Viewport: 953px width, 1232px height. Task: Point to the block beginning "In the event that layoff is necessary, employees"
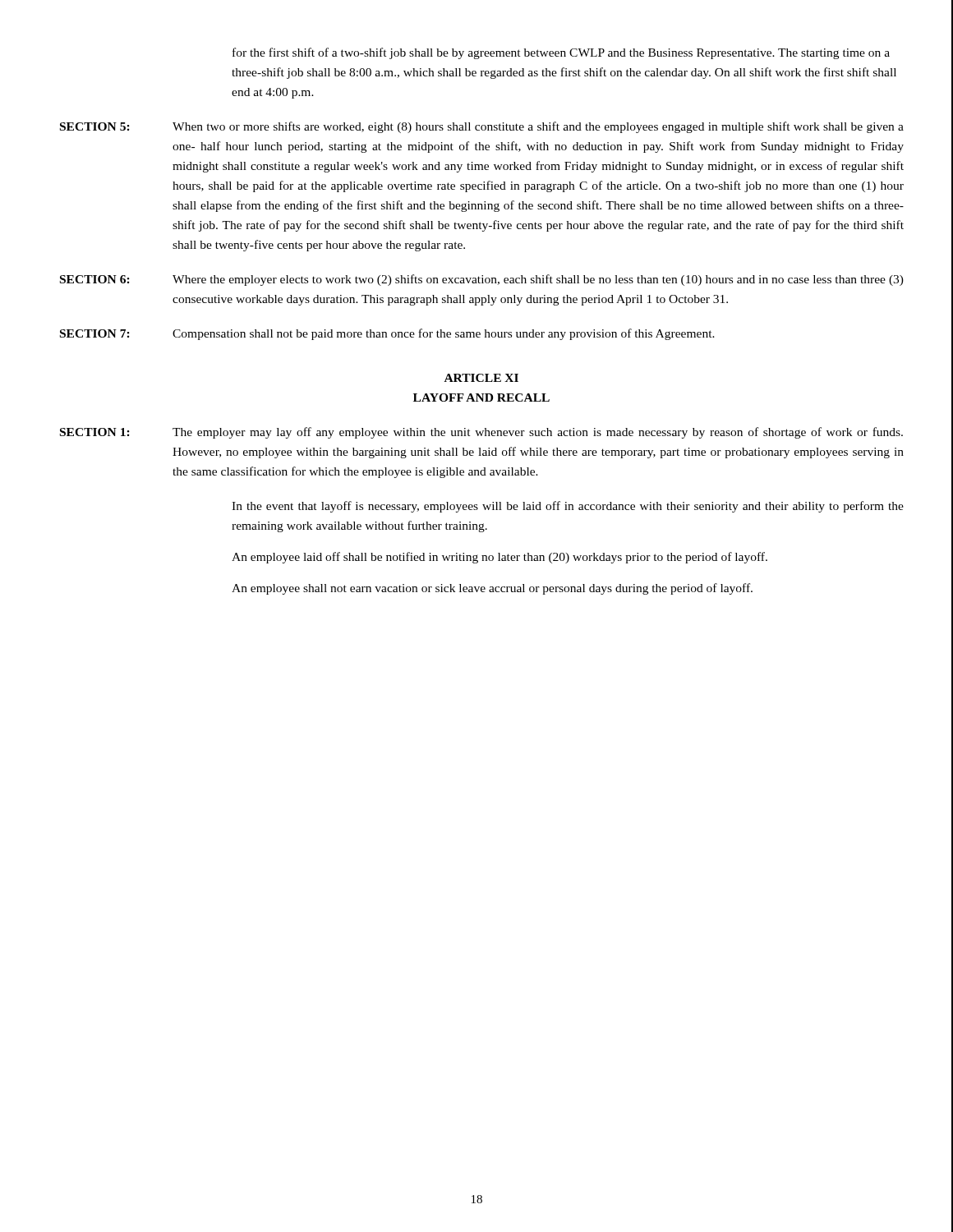pos(568,516)
